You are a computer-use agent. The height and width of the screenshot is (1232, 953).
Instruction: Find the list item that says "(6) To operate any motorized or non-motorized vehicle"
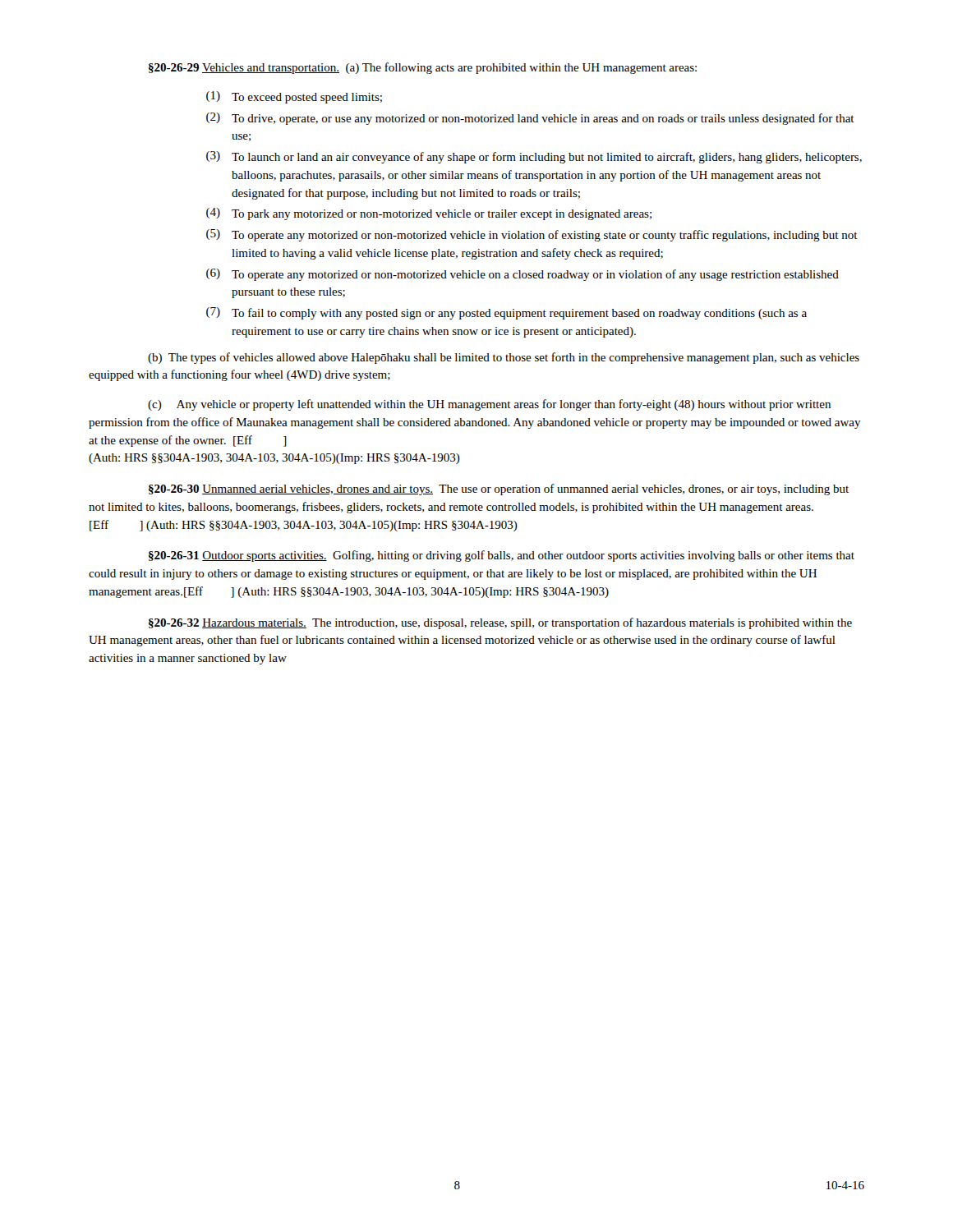click(521, 284)
